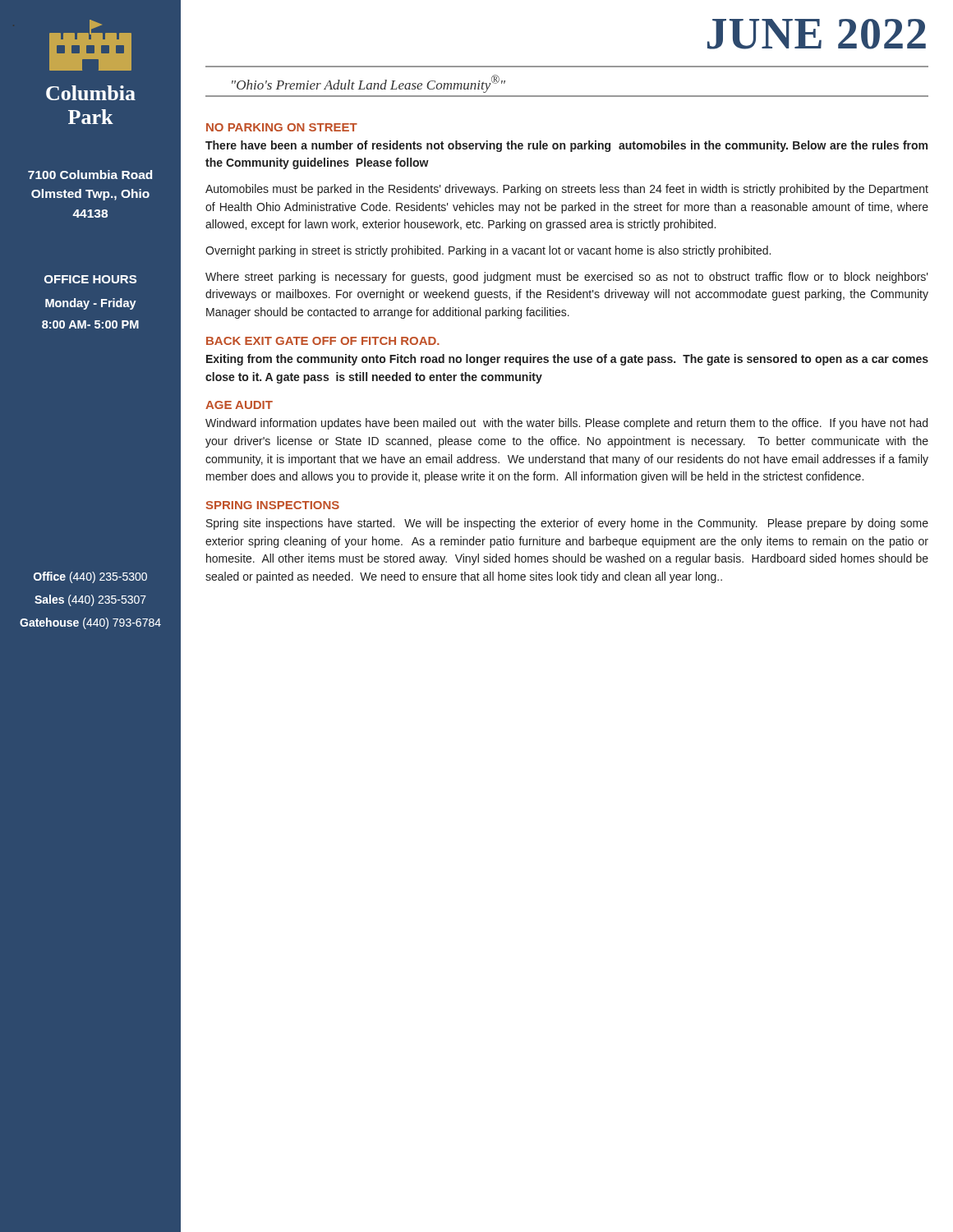Locate the text starting "Overnight parking in street is strictly"
Image resolution: width=953 pixels, height=1232 pixels.
pyautogui.click(x=567, y=251)
